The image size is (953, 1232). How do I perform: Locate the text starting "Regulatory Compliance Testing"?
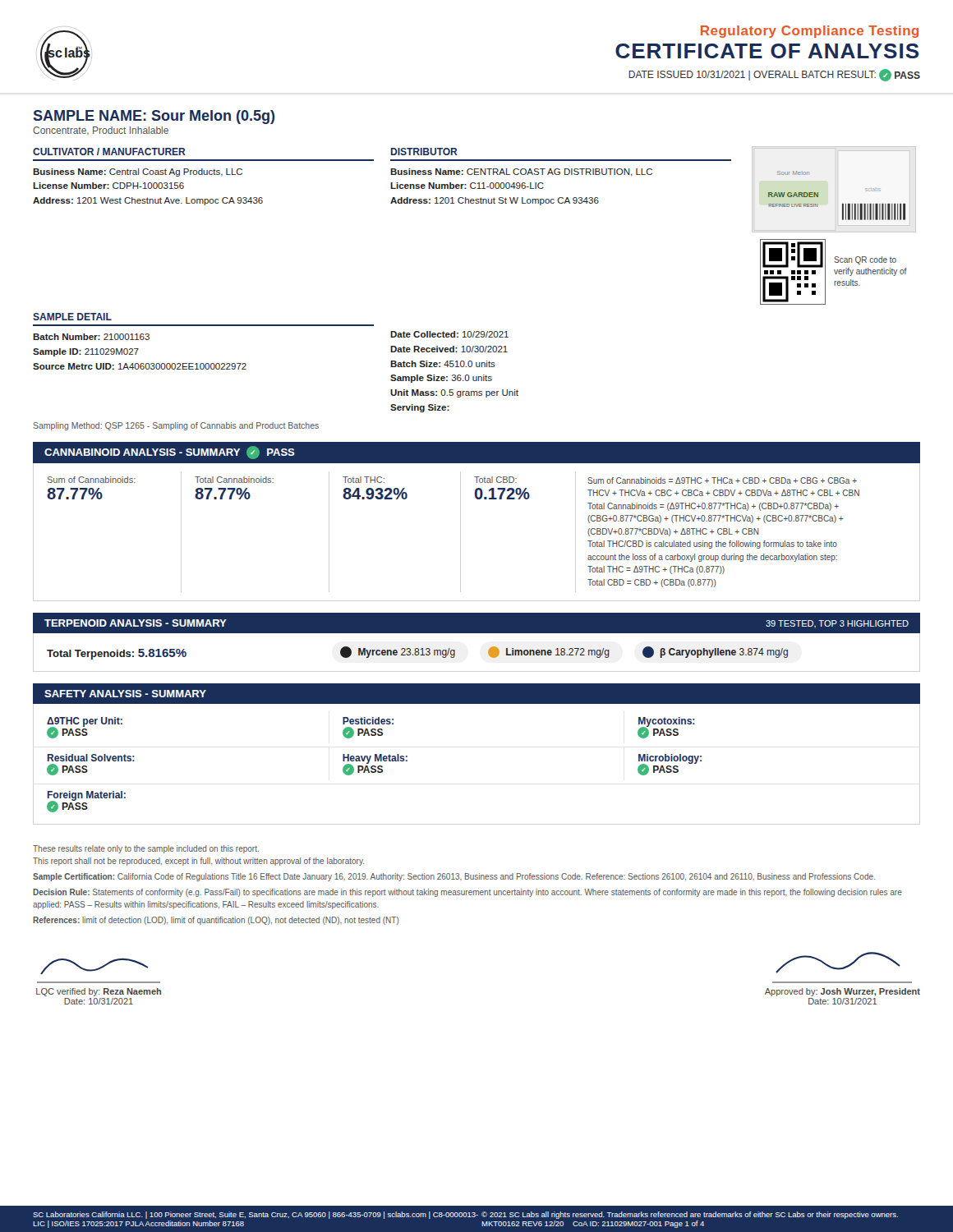(x=767, y=52)
